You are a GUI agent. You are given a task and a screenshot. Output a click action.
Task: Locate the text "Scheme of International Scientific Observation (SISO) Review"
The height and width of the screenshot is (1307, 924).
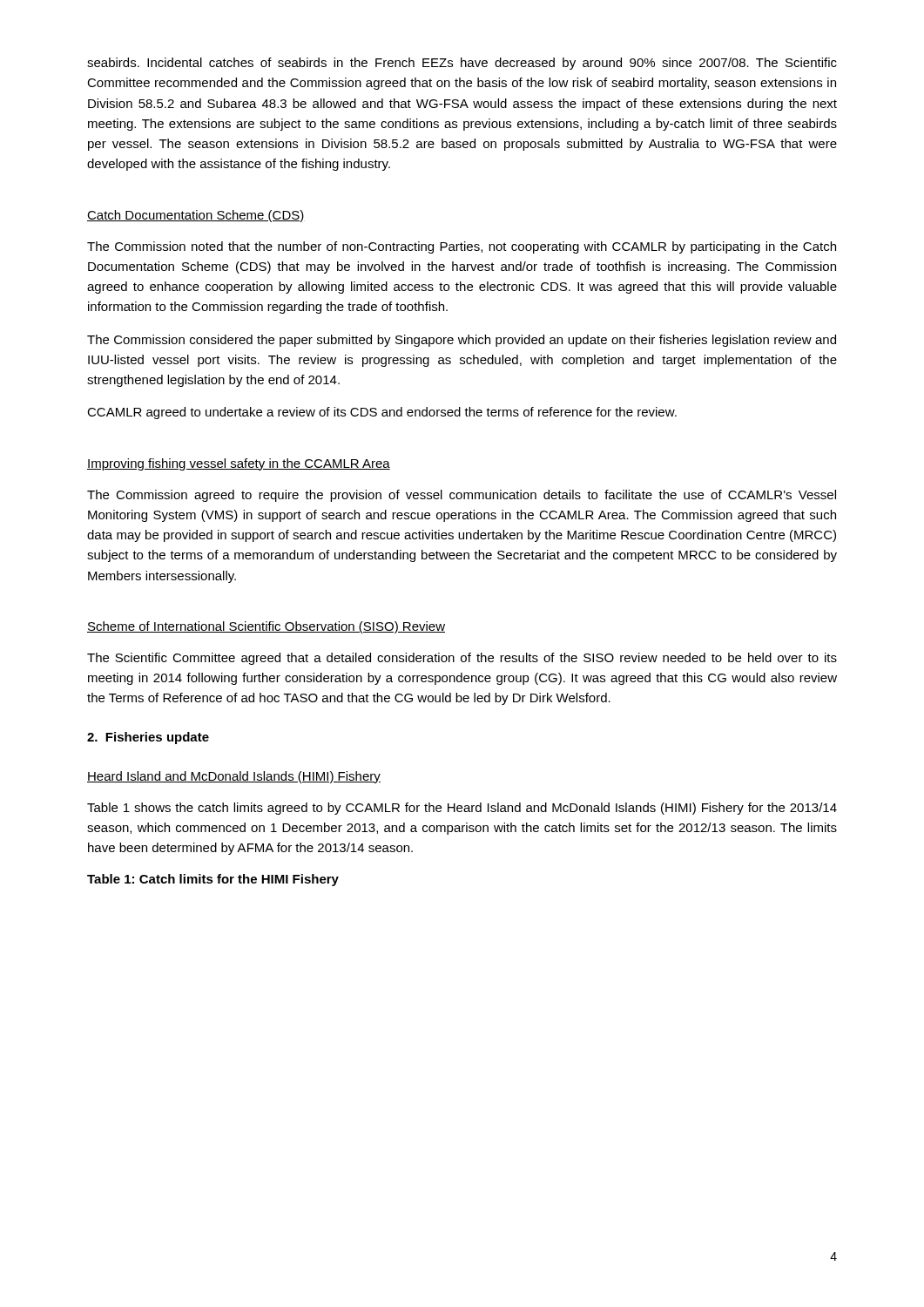266,626
